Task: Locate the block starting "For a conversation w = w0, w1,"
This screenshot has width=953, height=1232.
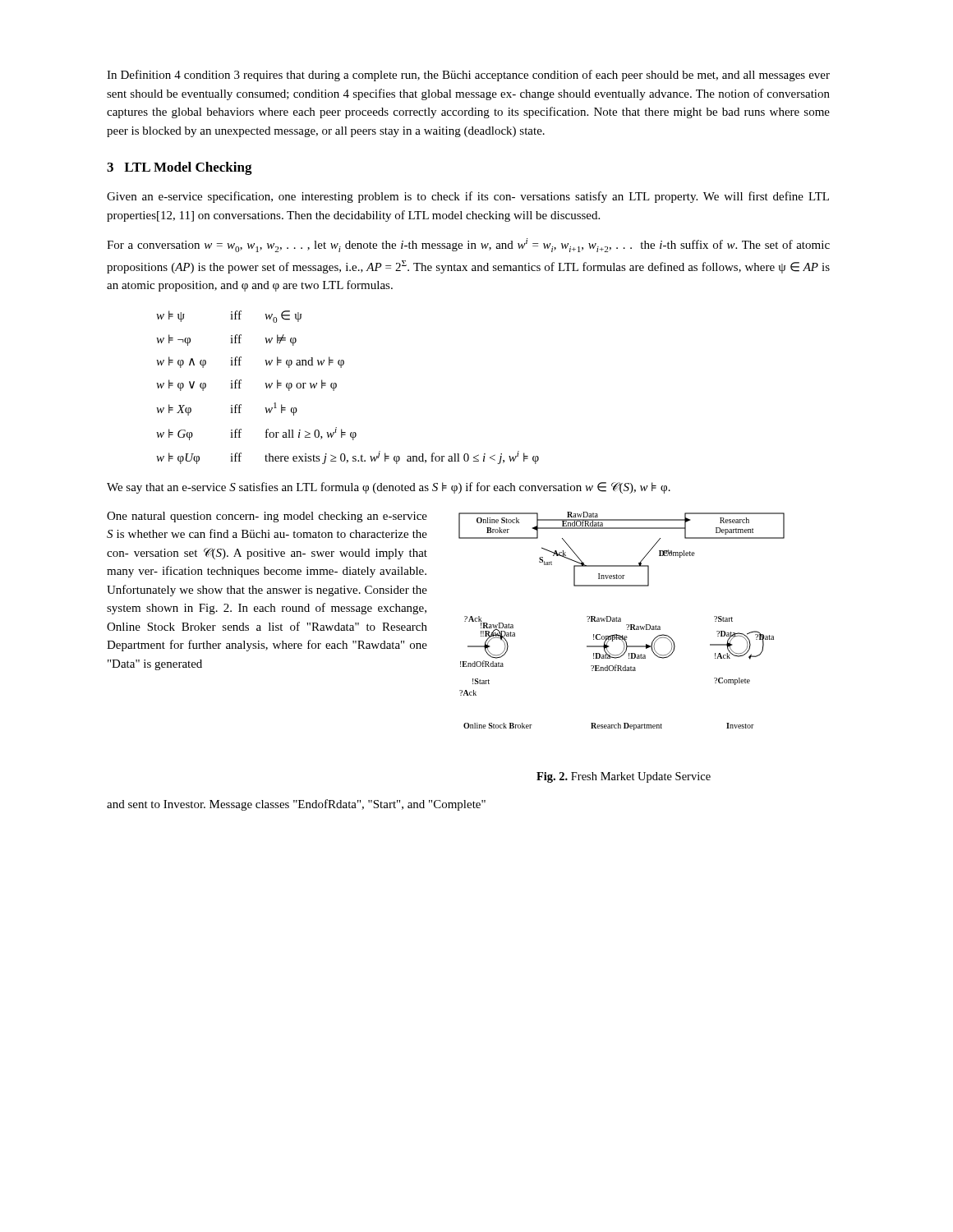Action: (468, 264)
